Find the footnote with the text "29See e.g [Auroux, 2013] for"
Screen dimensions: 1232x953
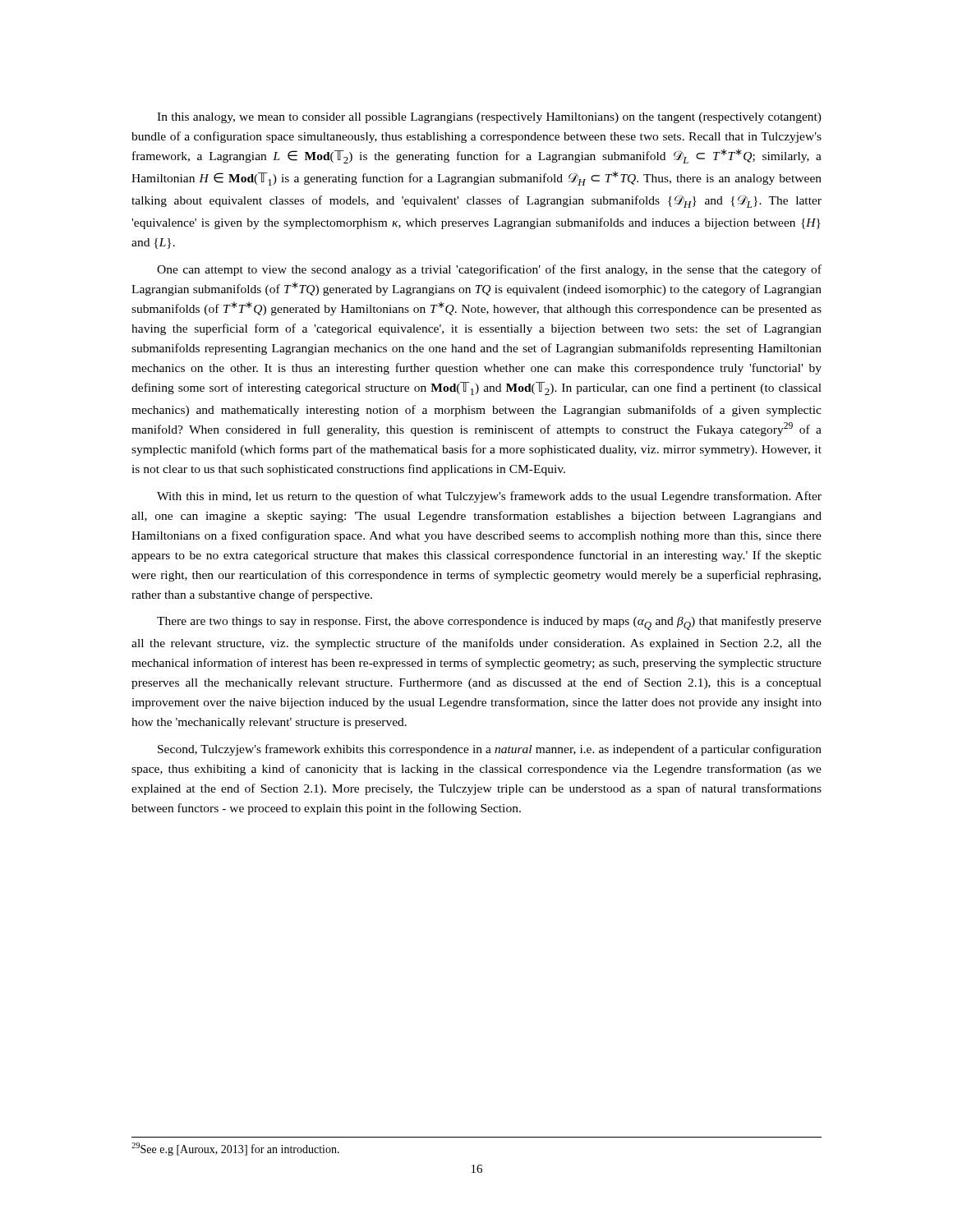[236, 1148]
